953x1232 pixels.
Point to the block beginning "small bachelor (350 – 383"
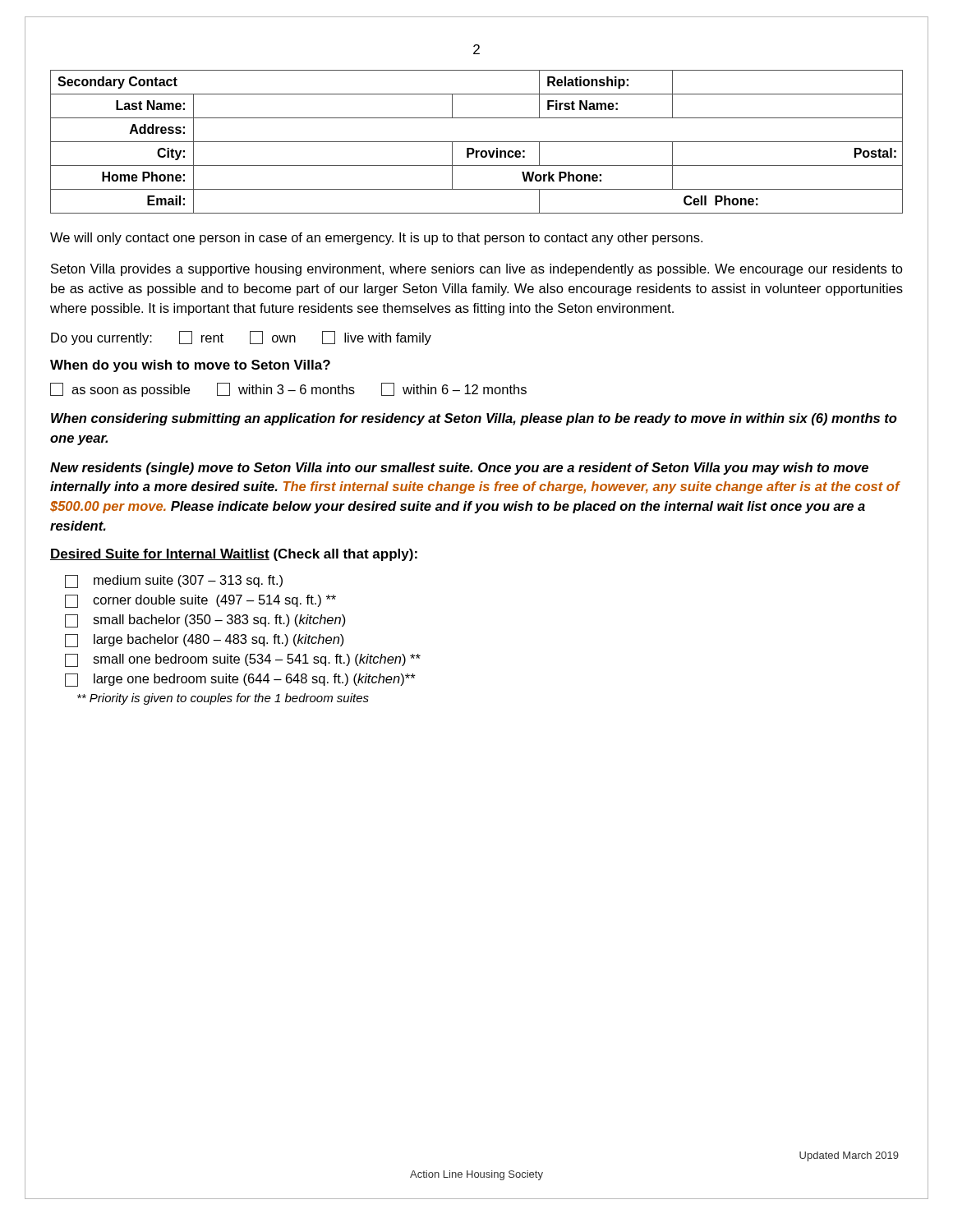205,620
